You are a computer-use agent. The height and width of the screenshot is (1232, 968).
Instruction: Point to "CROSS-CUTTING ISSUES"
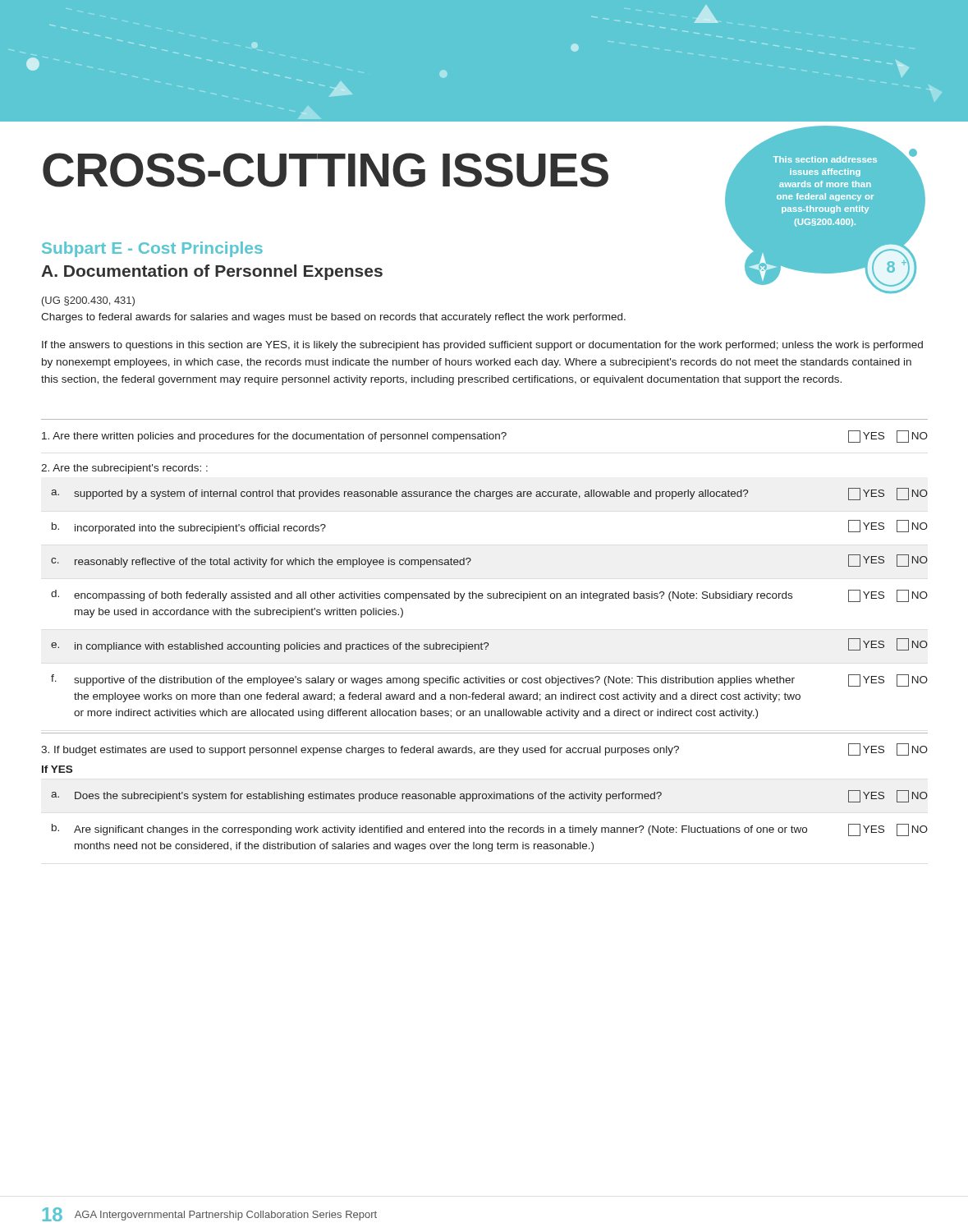(x=325, y=168)
